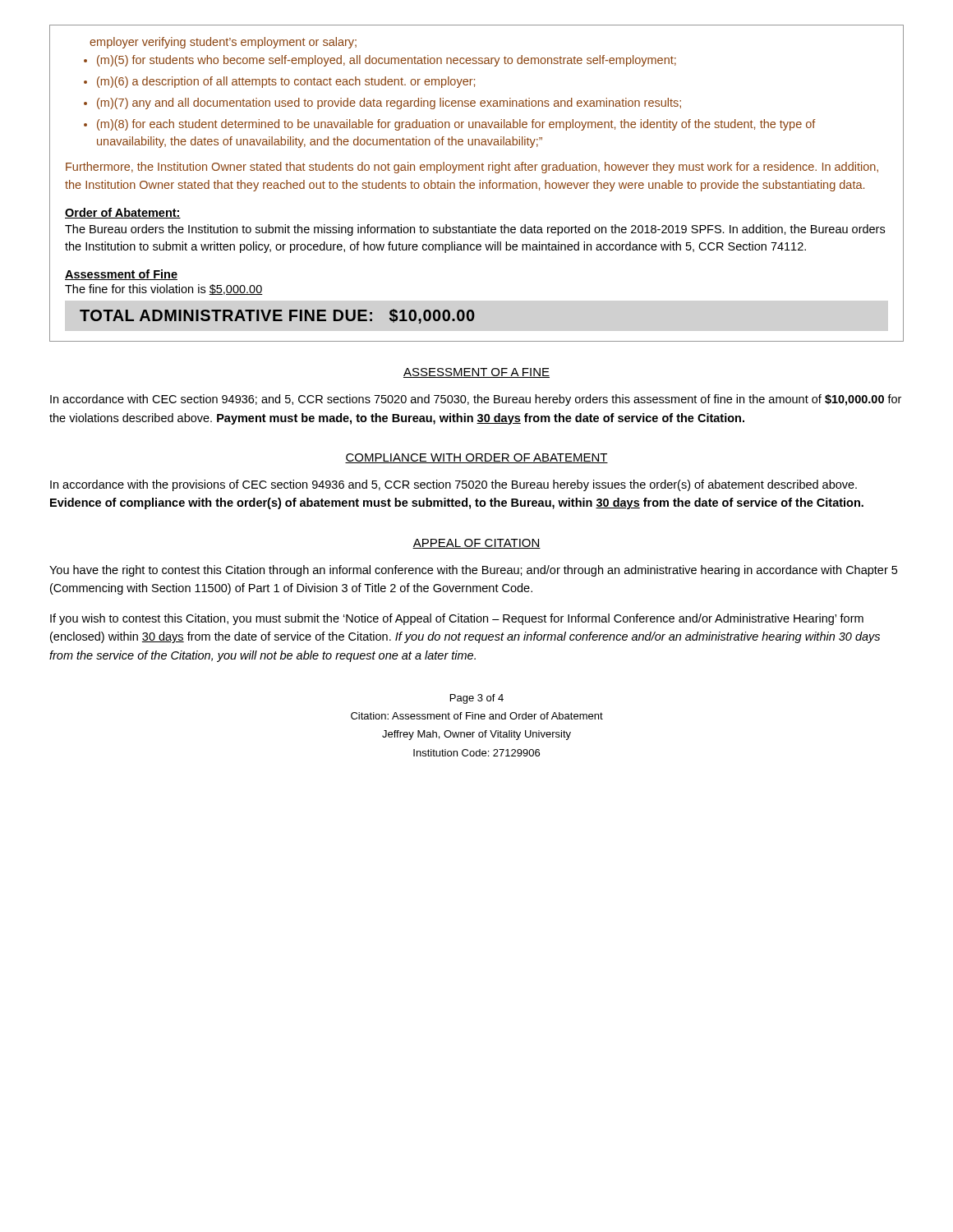Click on the text block containing "Furthermore, the Institution Owner"

(x=472, y=176)
